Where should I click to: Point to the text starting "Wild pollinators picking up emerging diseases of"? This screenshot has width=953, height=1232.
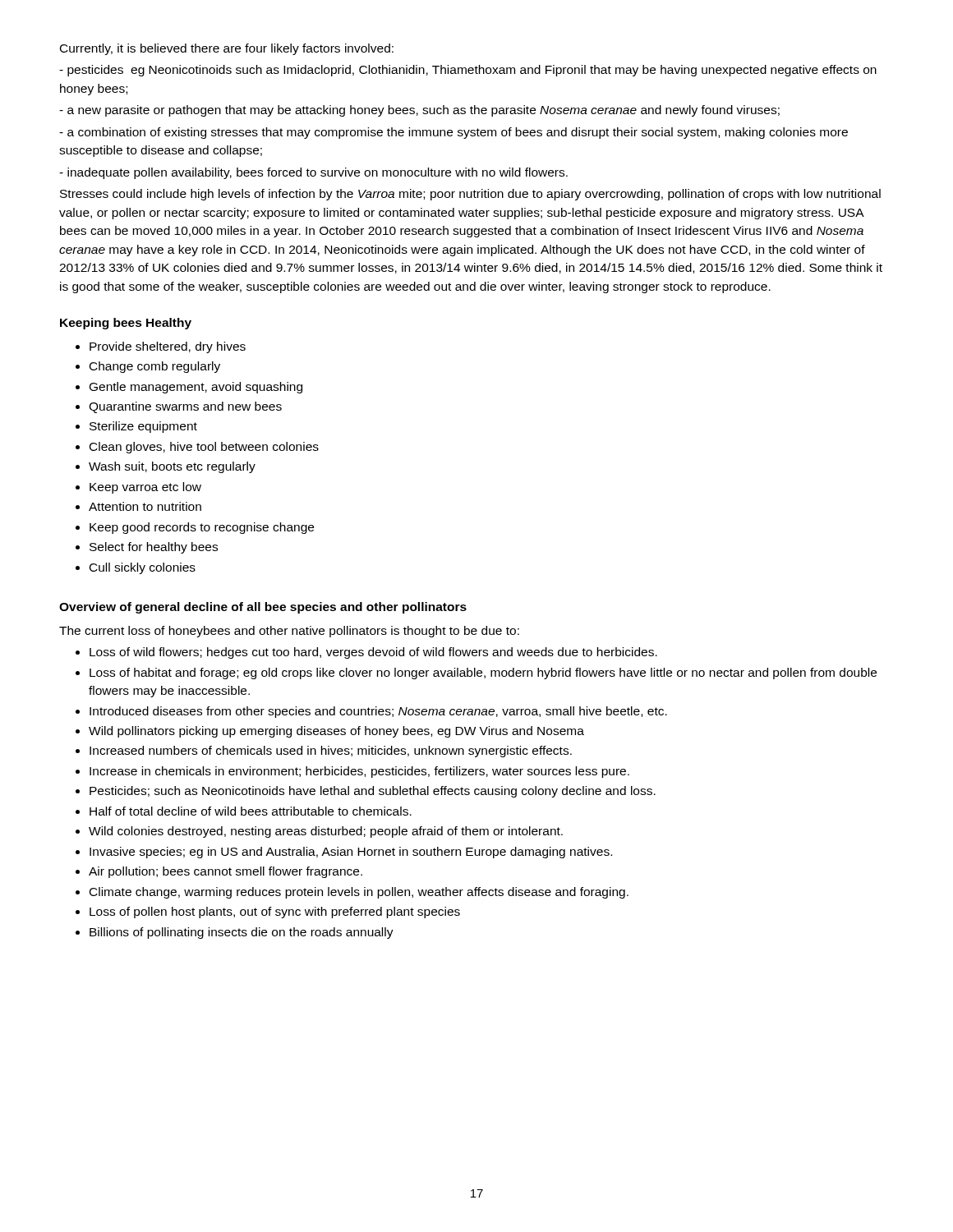(336, 731)
